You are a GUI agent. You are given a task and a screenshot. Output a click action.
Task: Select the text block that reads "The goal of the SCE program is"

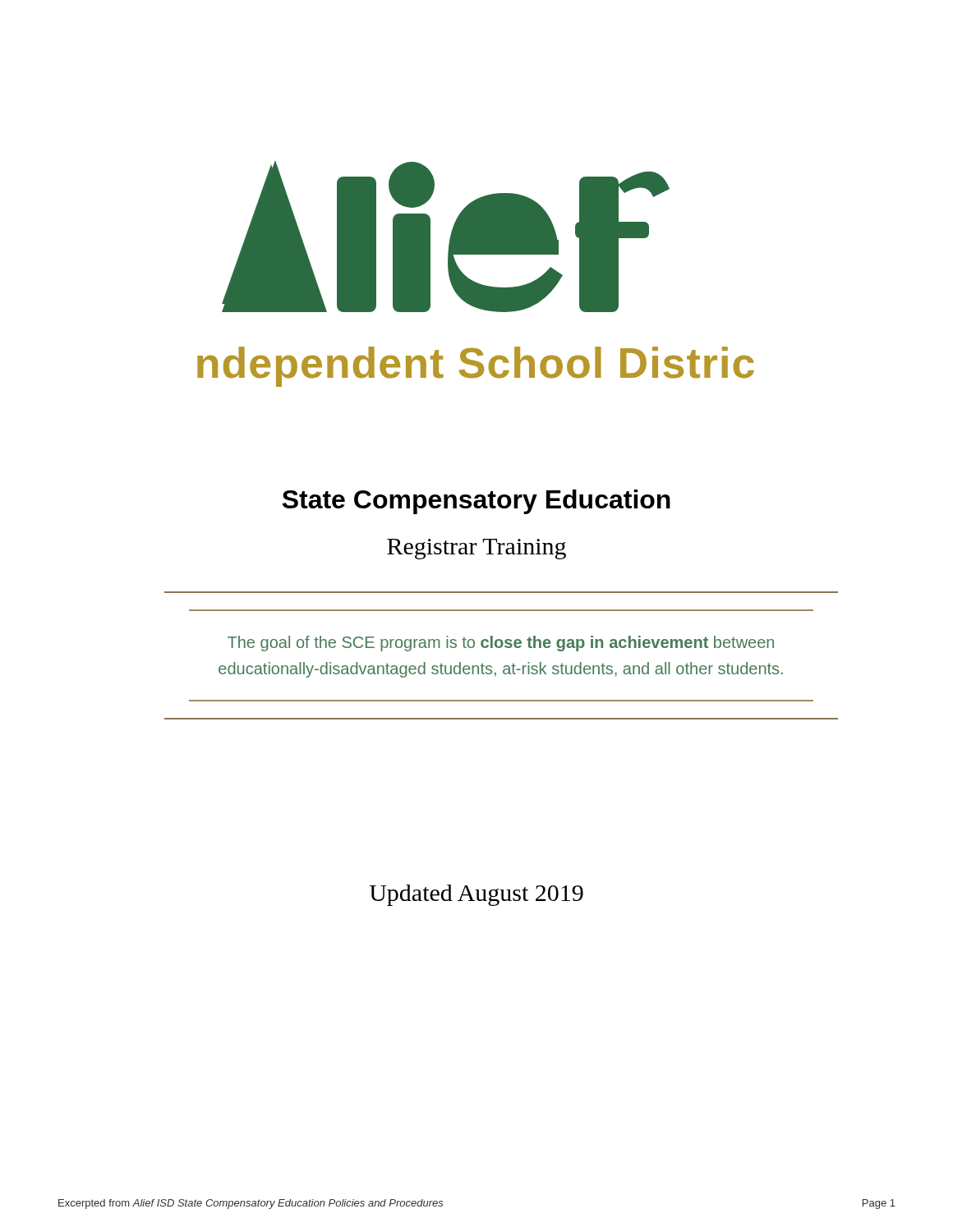[x=501, y=655]
